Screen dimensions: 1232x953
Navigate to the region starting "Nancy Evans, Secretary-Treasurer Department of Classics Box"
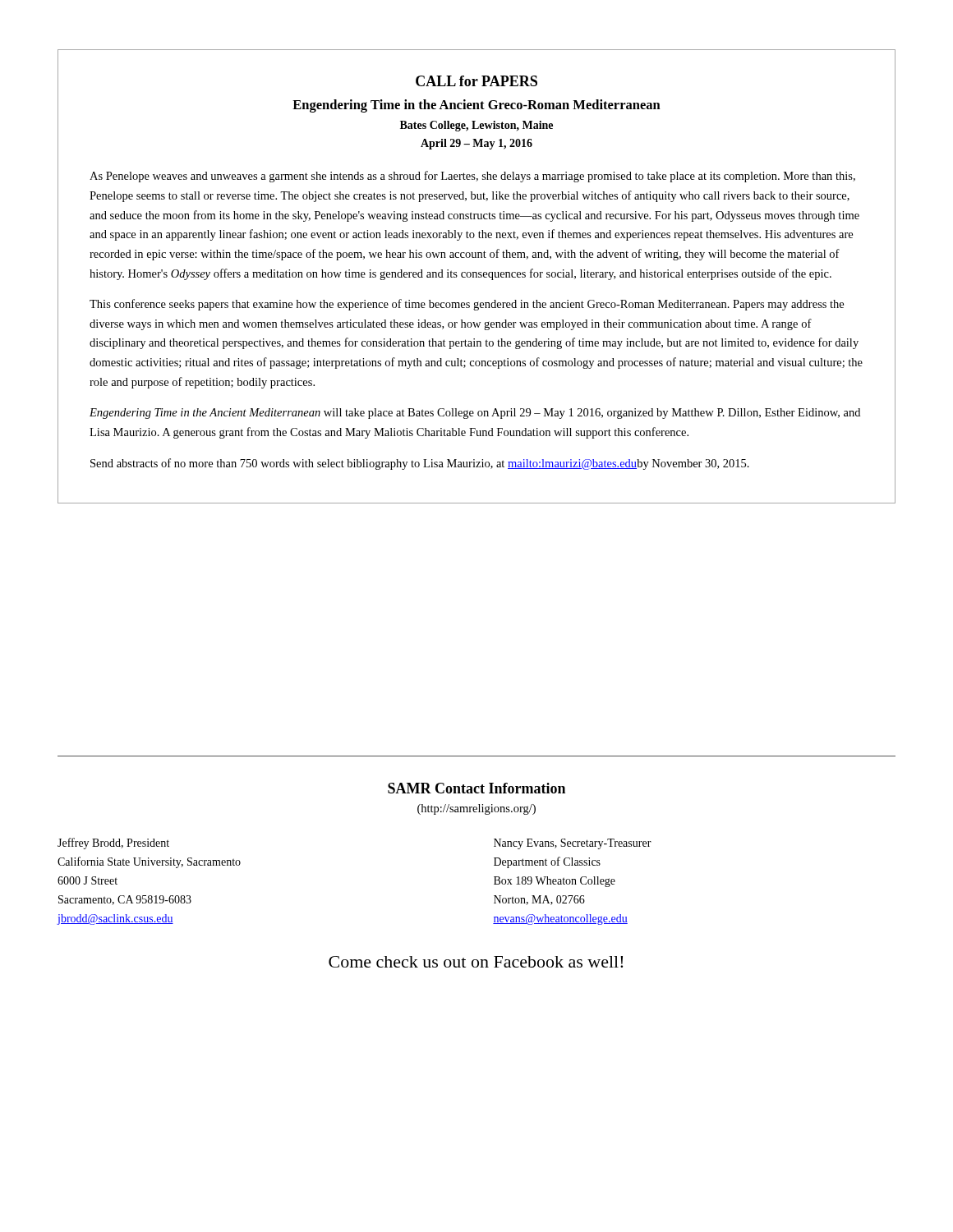tap(572, 881)
